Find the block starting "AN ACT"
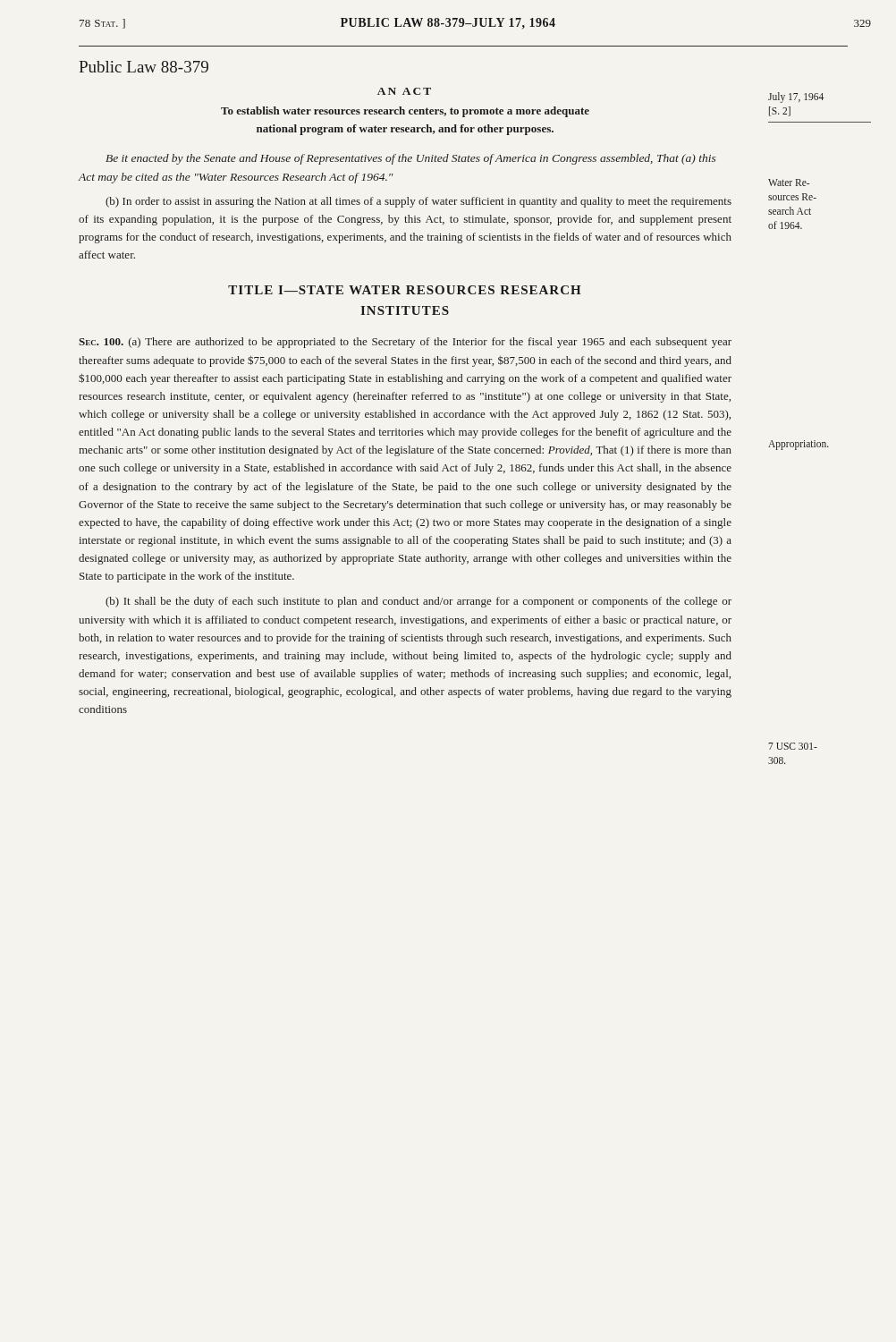The height and width of the screenshot is (1342, 896). pos(405,91)
